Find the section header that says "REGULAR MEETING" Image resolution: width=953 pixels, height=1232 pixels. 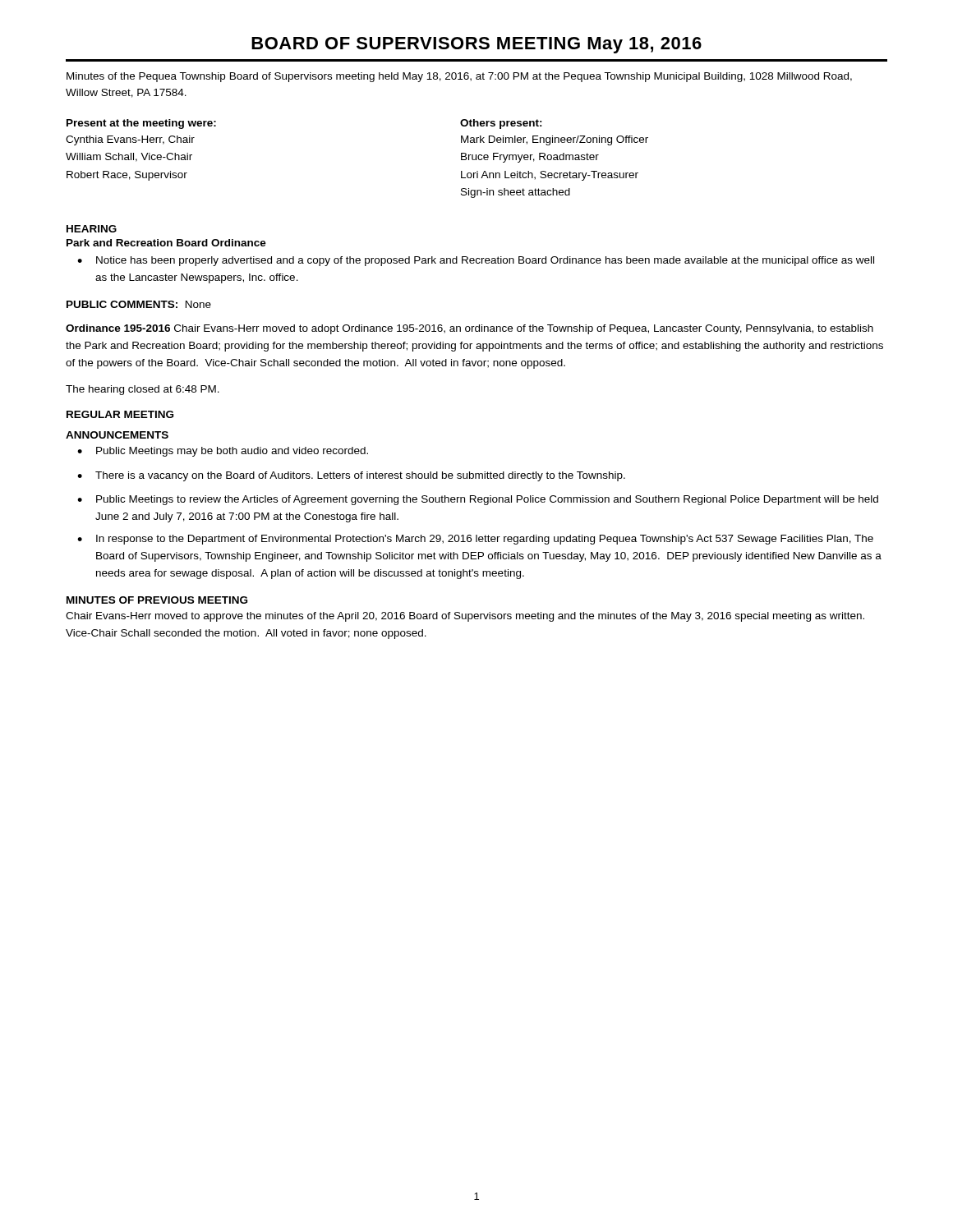[x=120, y=415]
